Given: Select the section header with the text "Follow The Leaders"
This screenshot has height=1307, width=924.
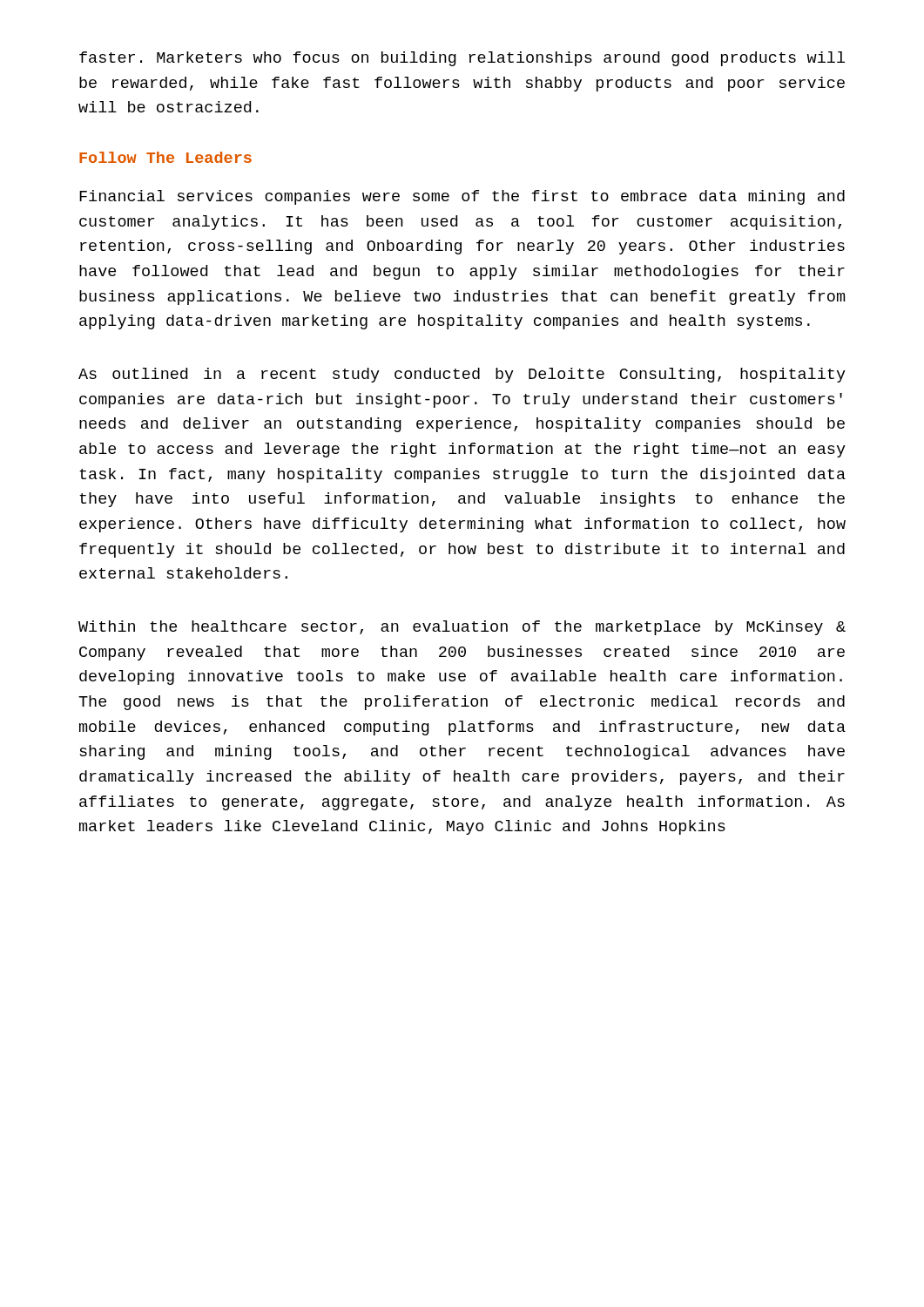Looking at the screenshot, I should 165,159.
